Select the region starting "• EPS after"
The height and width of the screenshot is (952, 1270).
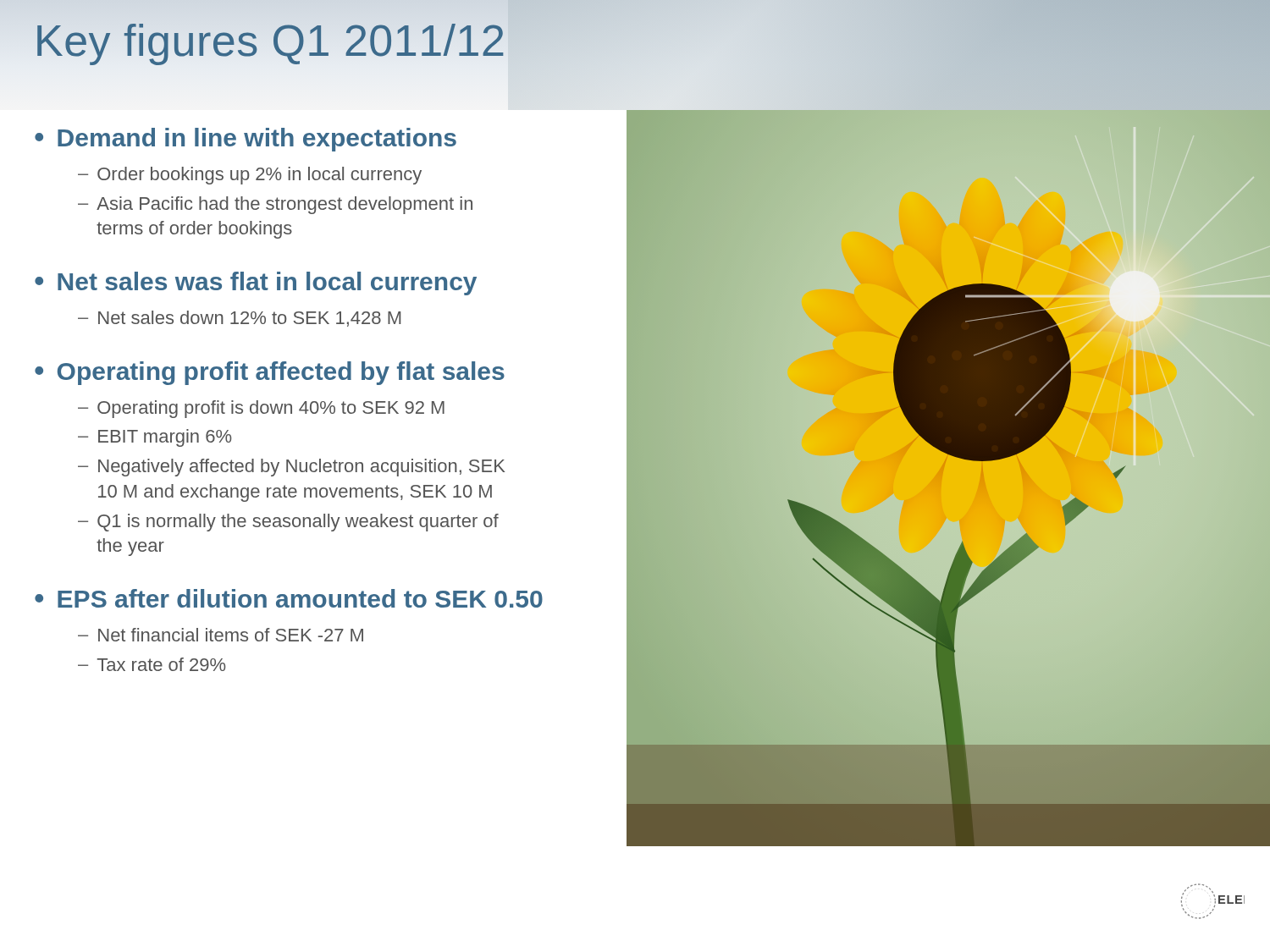(x=289, y=600)
